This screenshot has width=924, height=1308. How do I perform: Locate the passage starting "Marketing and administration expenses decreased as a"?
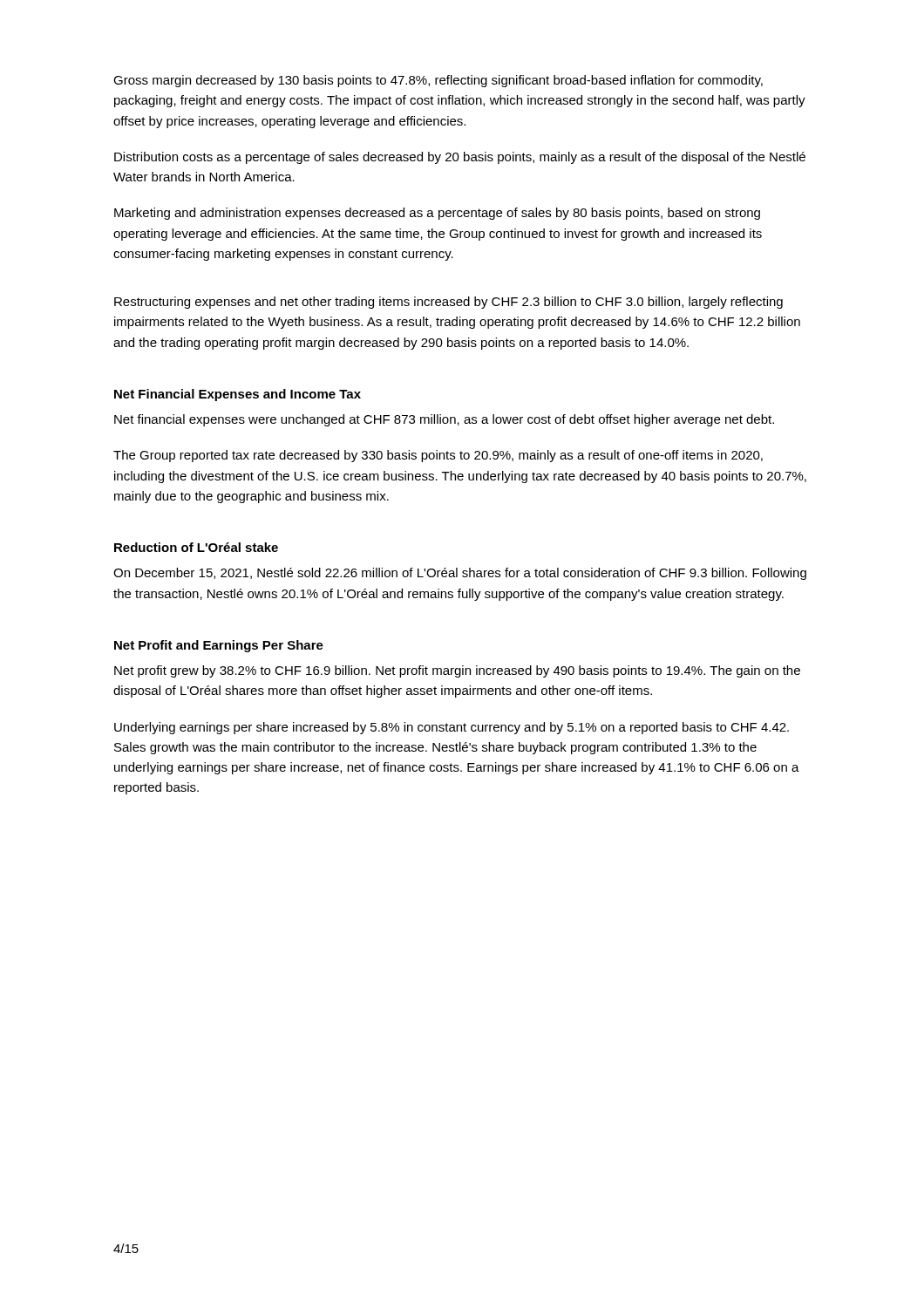tap(438, 233)
